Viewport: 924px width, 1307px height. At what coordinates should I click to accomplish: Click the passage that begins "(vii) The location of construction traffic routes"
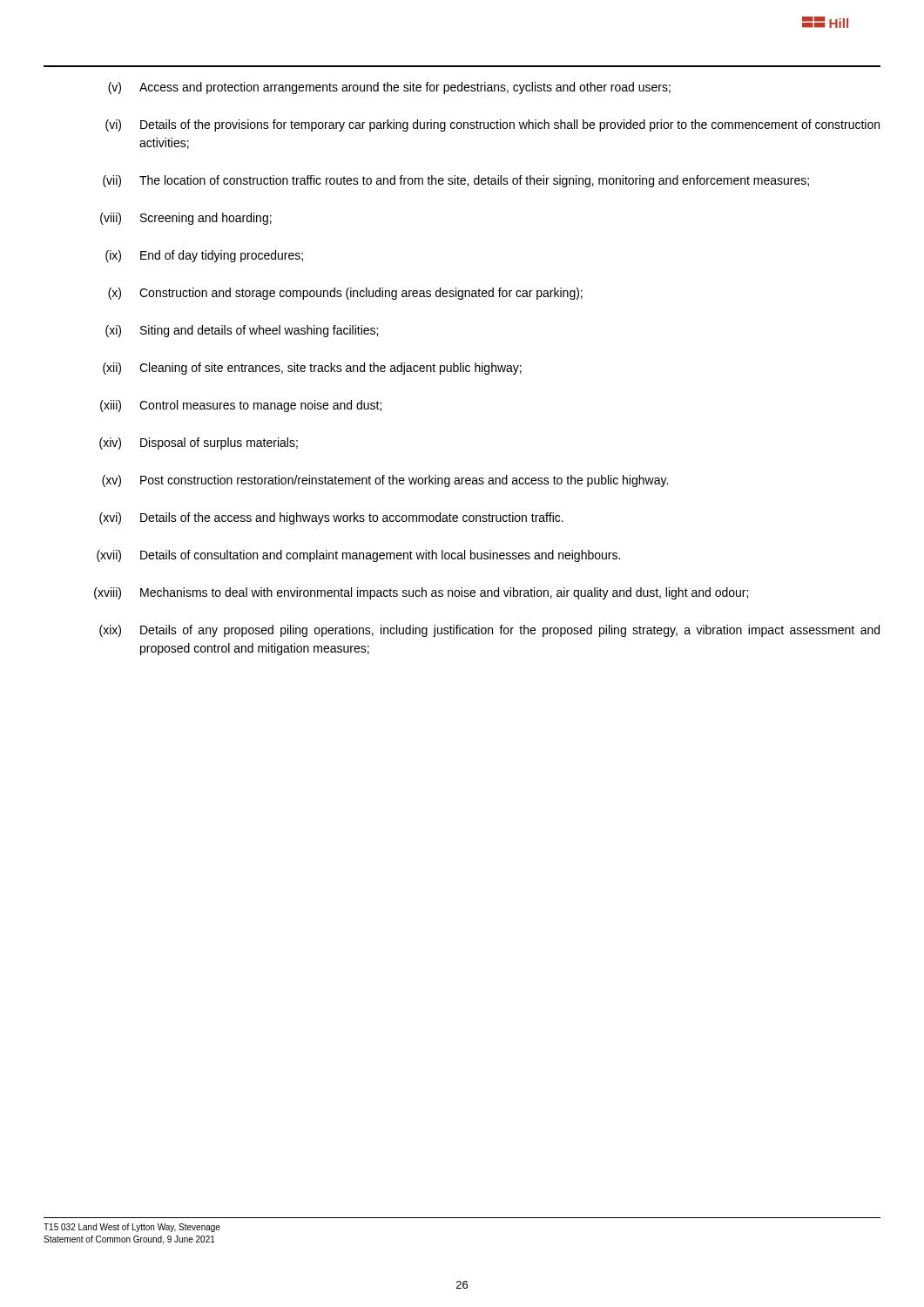462,181
